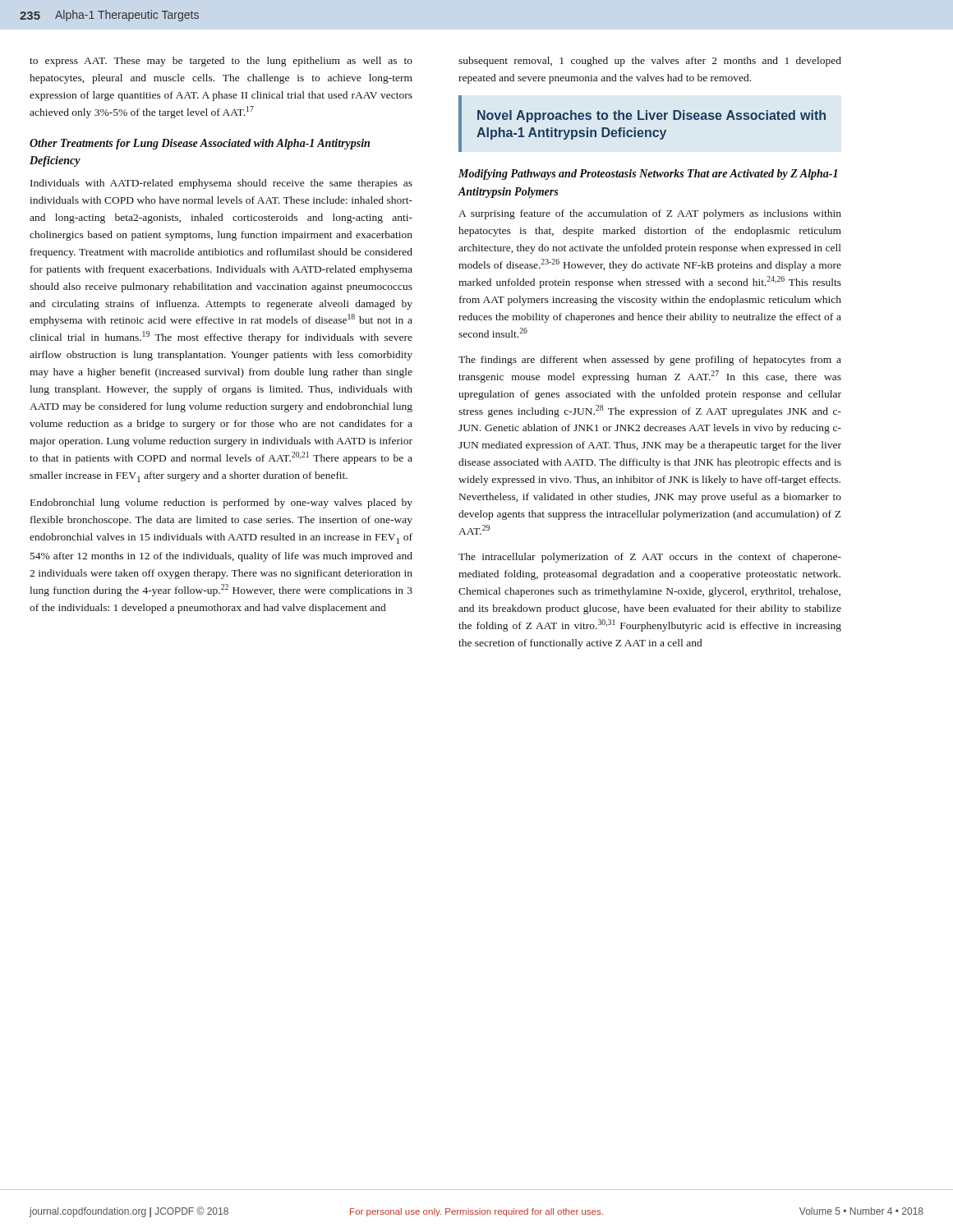The height and width of the screenshot is (1232, 953).
Task: Select the block starting "Individuals with AATD-related emphysema should"
Action: point(221,396)
